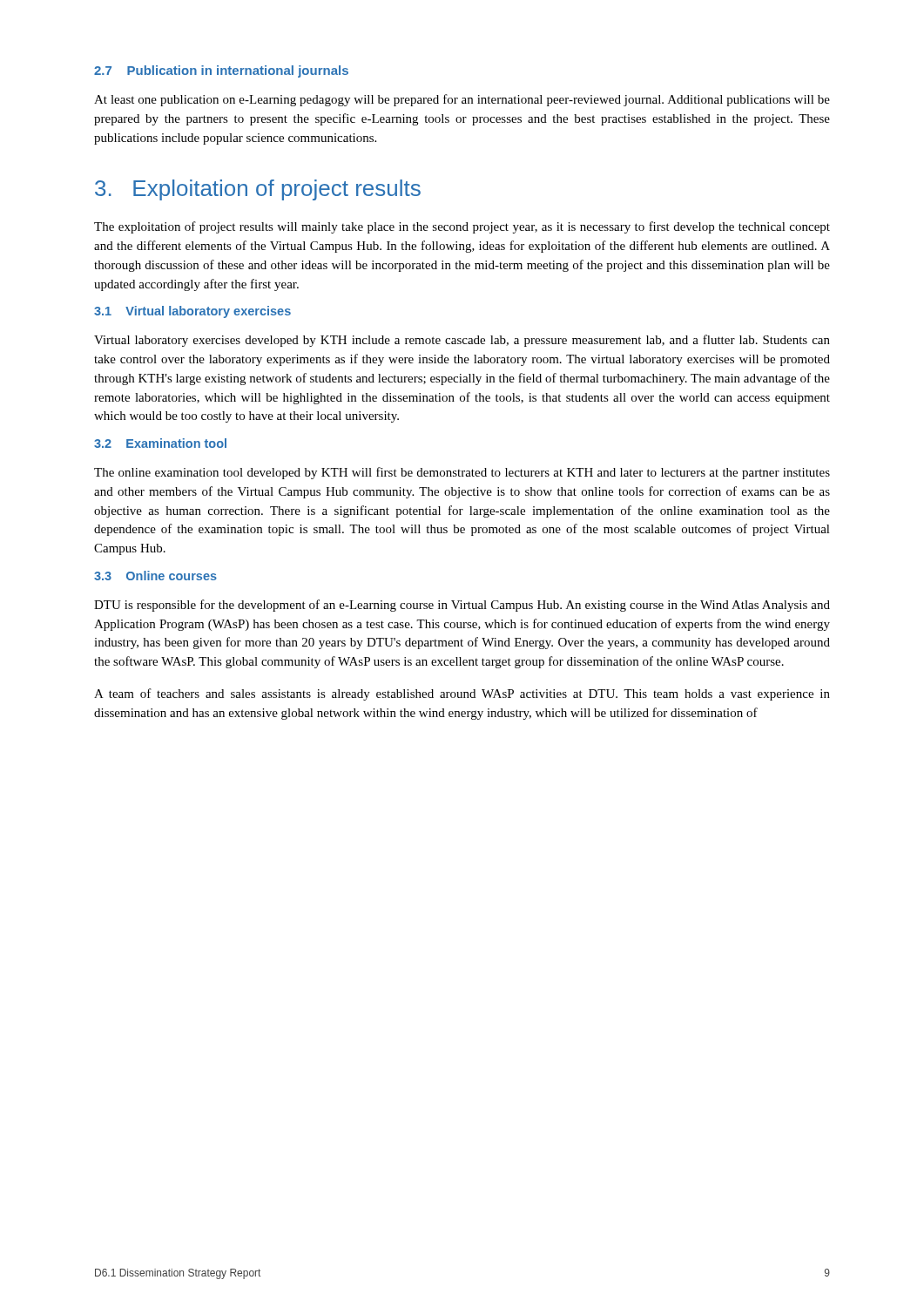Point to the block beginning "The online examination tool developed by KTH"

pos(462,511)
